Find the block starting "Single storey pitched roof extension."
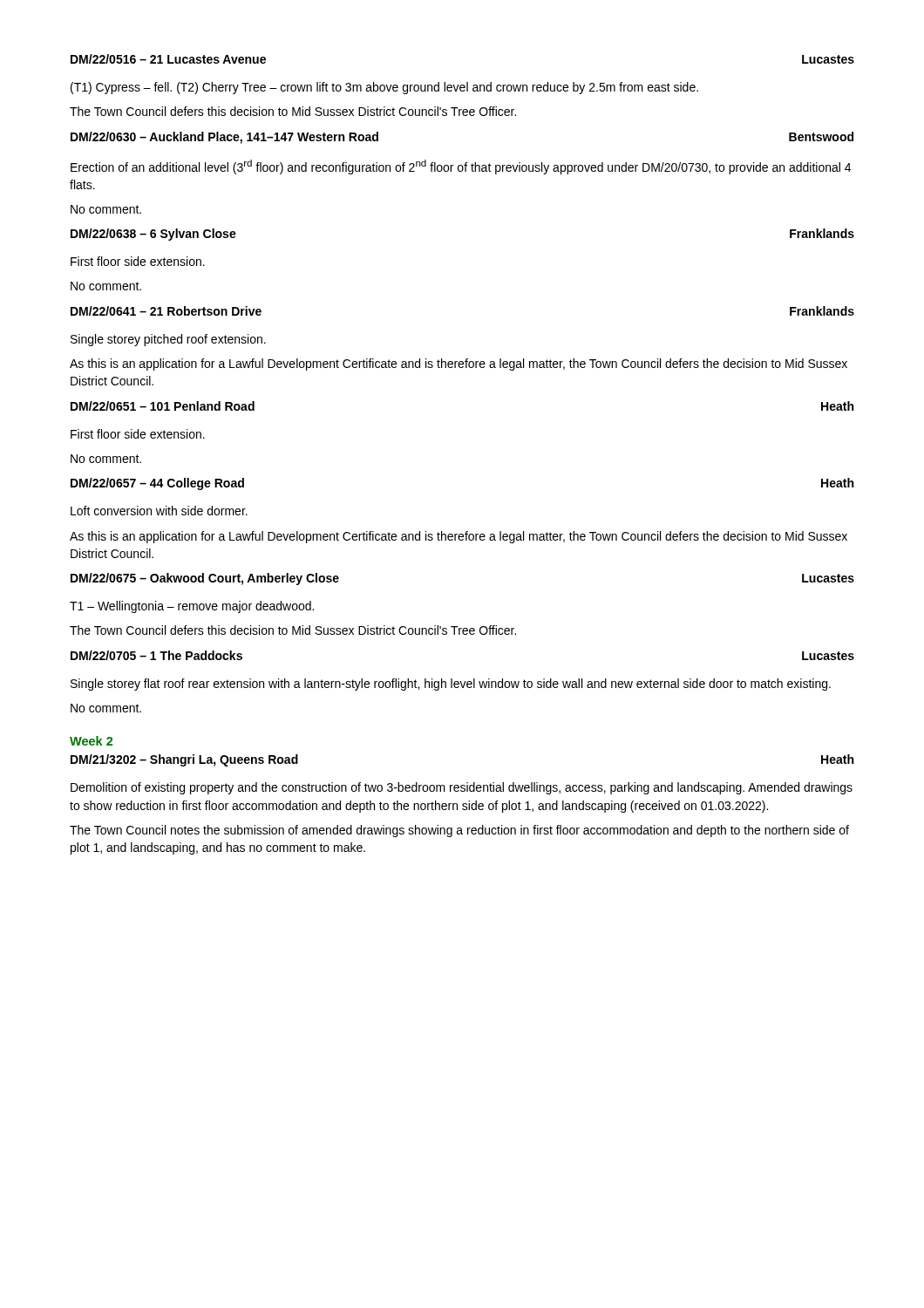This screenshot has height=1308, width=924. click(x=168, y=340)
